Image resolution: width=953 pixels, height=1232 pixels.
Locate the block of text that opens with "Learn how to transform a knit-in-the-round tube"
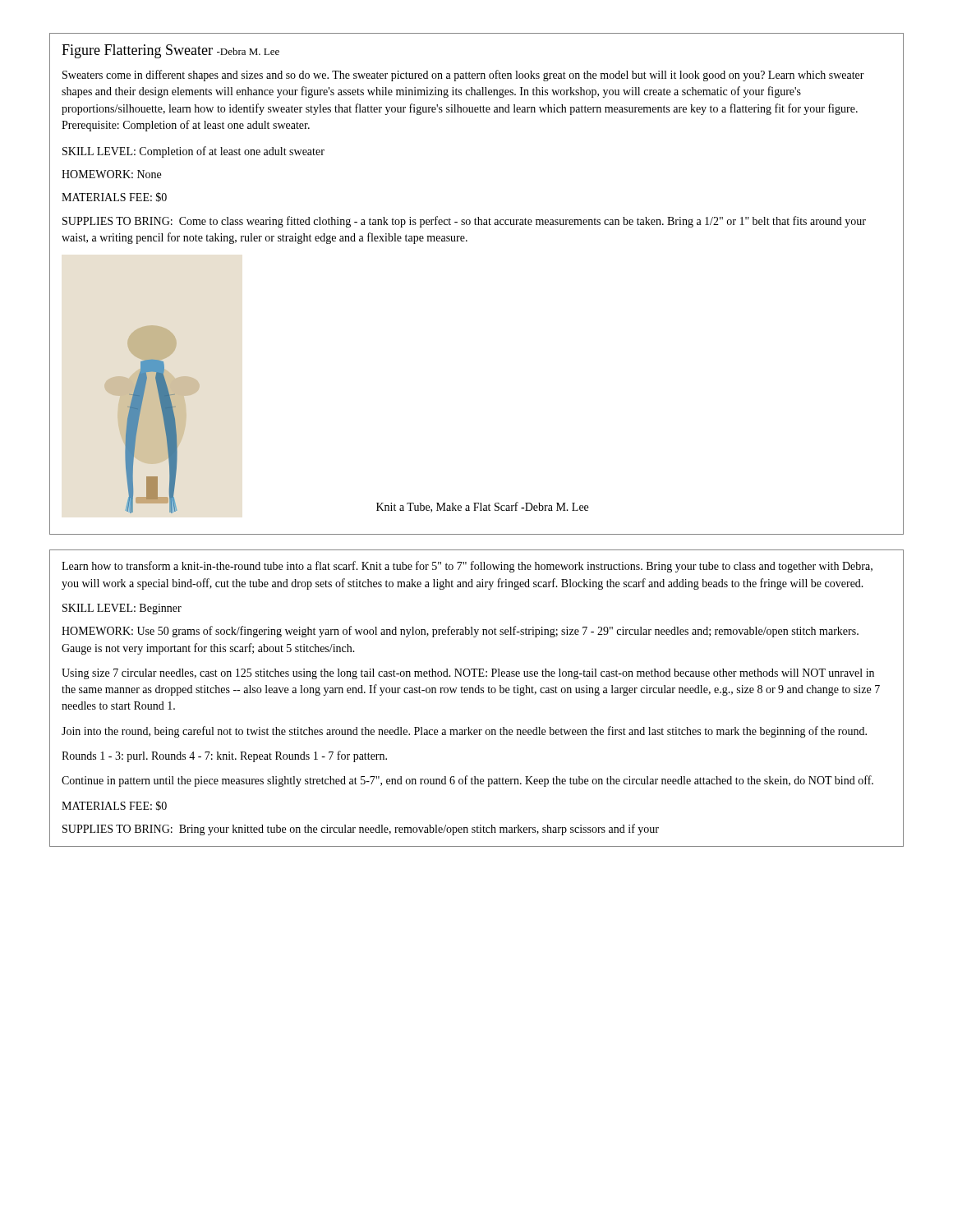pyautogui.click(x=467, y=575)
